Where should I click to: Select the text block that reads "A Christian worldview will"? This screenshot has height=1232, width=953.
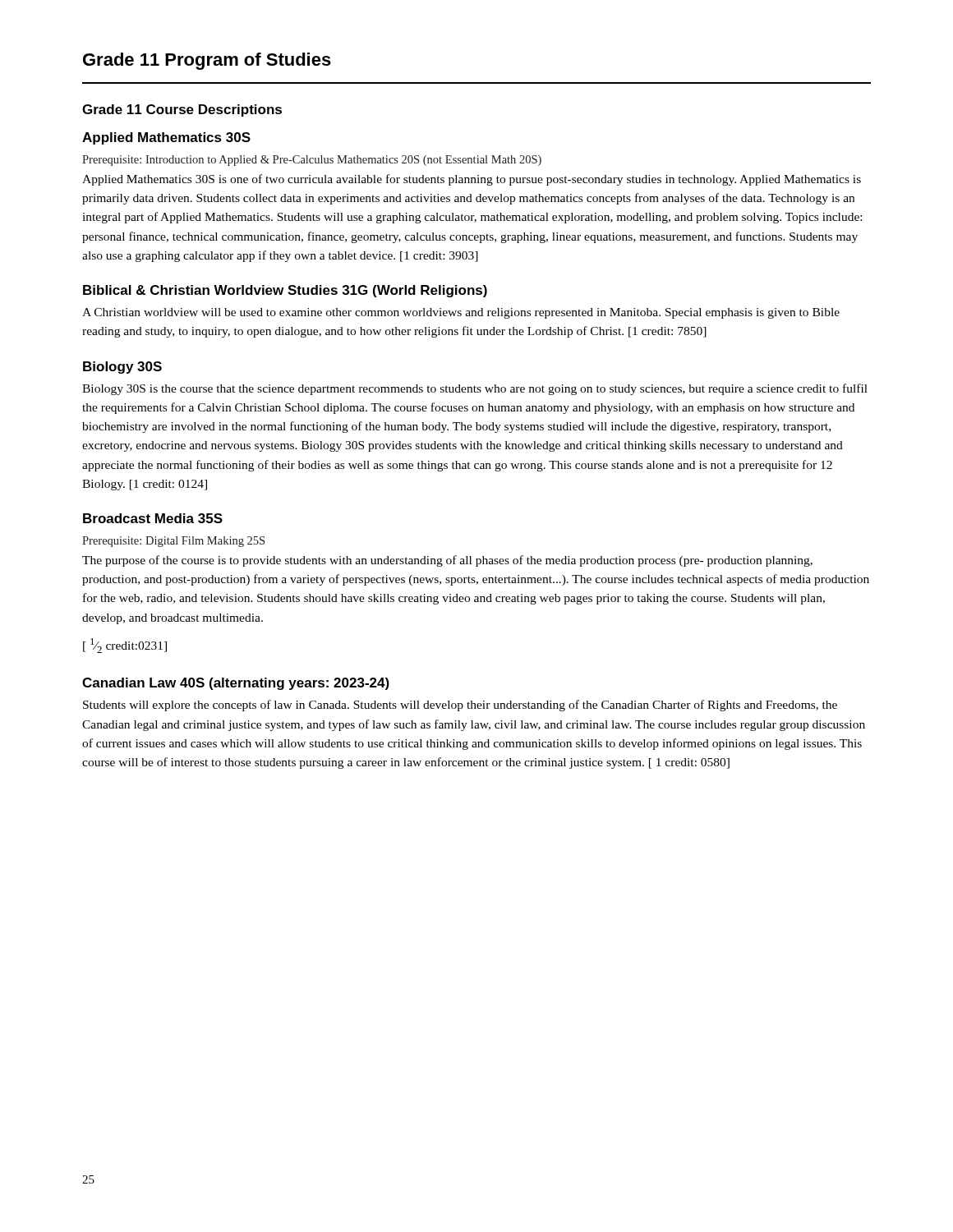coord(461,321)
